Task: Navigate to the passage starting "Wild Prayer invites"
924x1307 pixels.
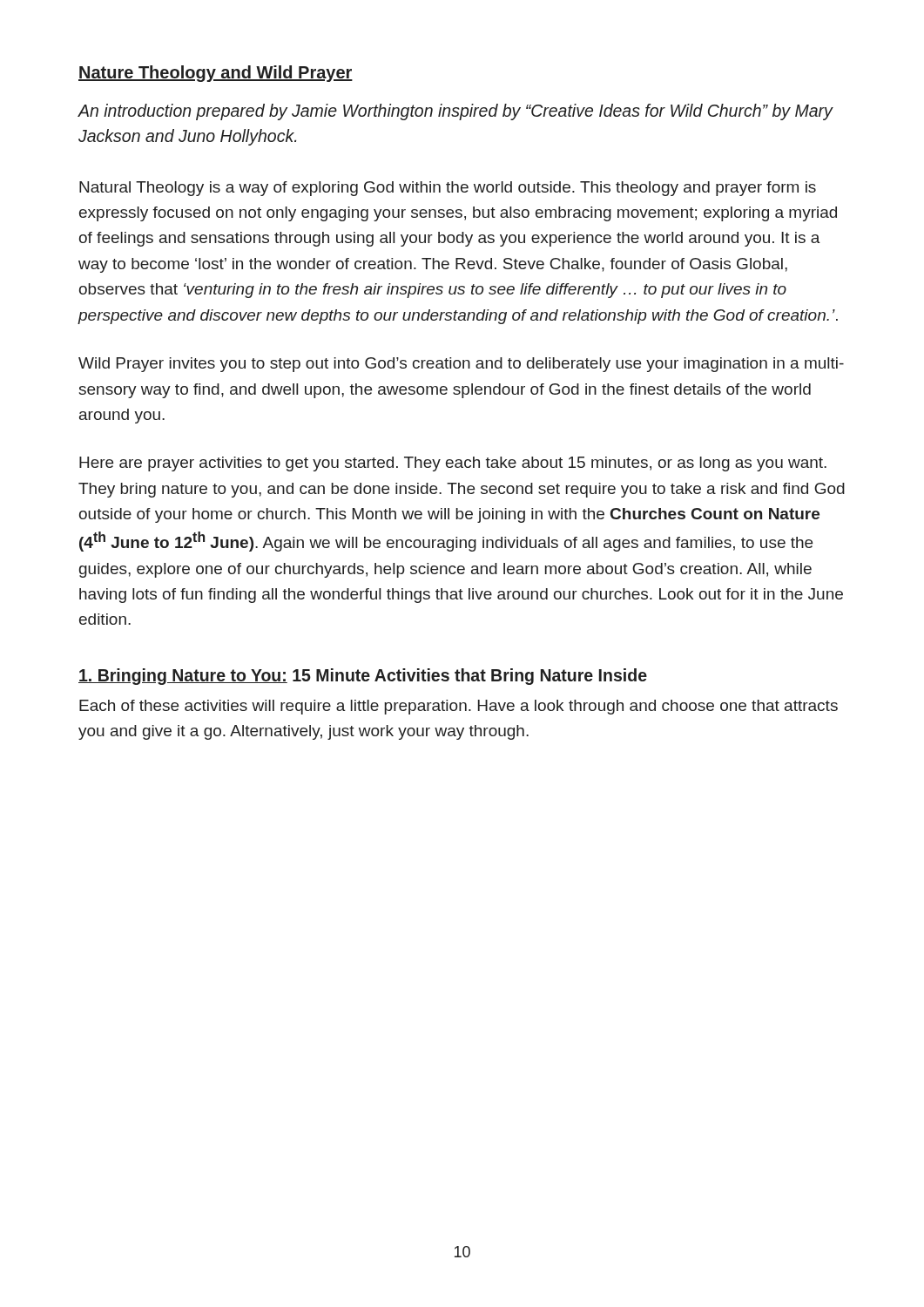Action: coord(461,389)
